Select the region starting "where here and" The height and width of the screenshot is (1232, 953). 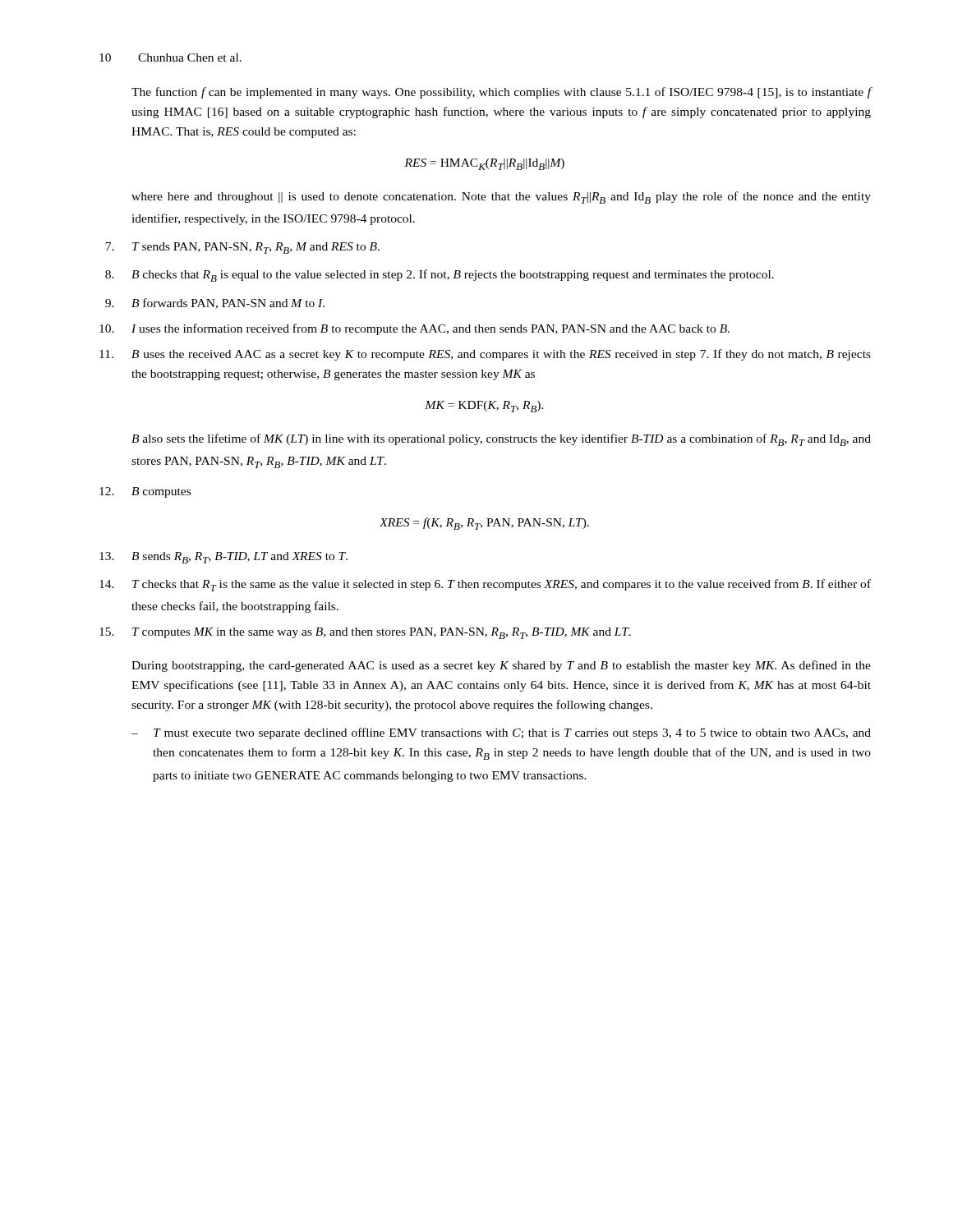point(501,207)
